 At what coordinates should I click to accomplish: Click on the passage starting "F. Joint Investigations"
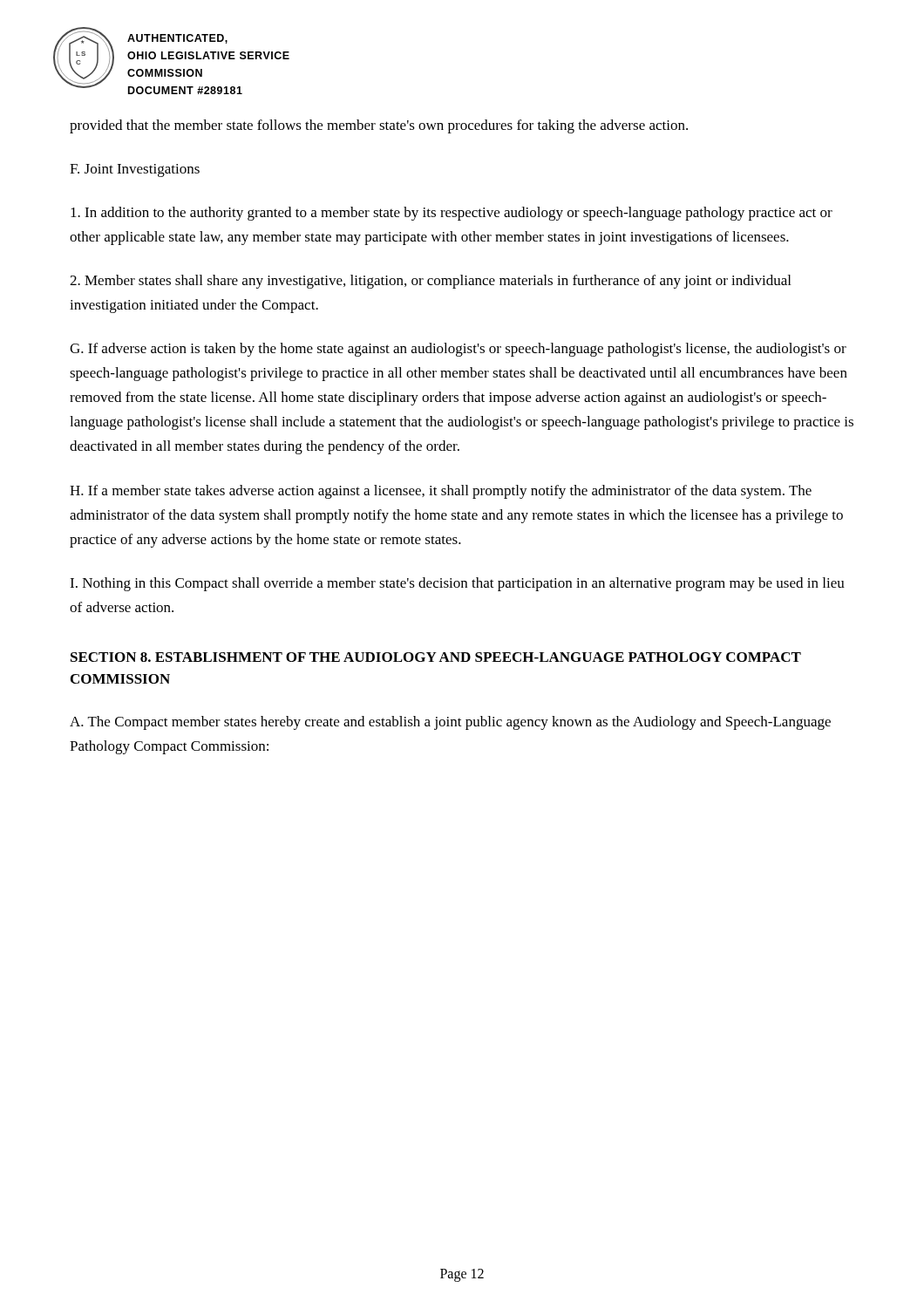pyautogui.click(x=135, y=169)
